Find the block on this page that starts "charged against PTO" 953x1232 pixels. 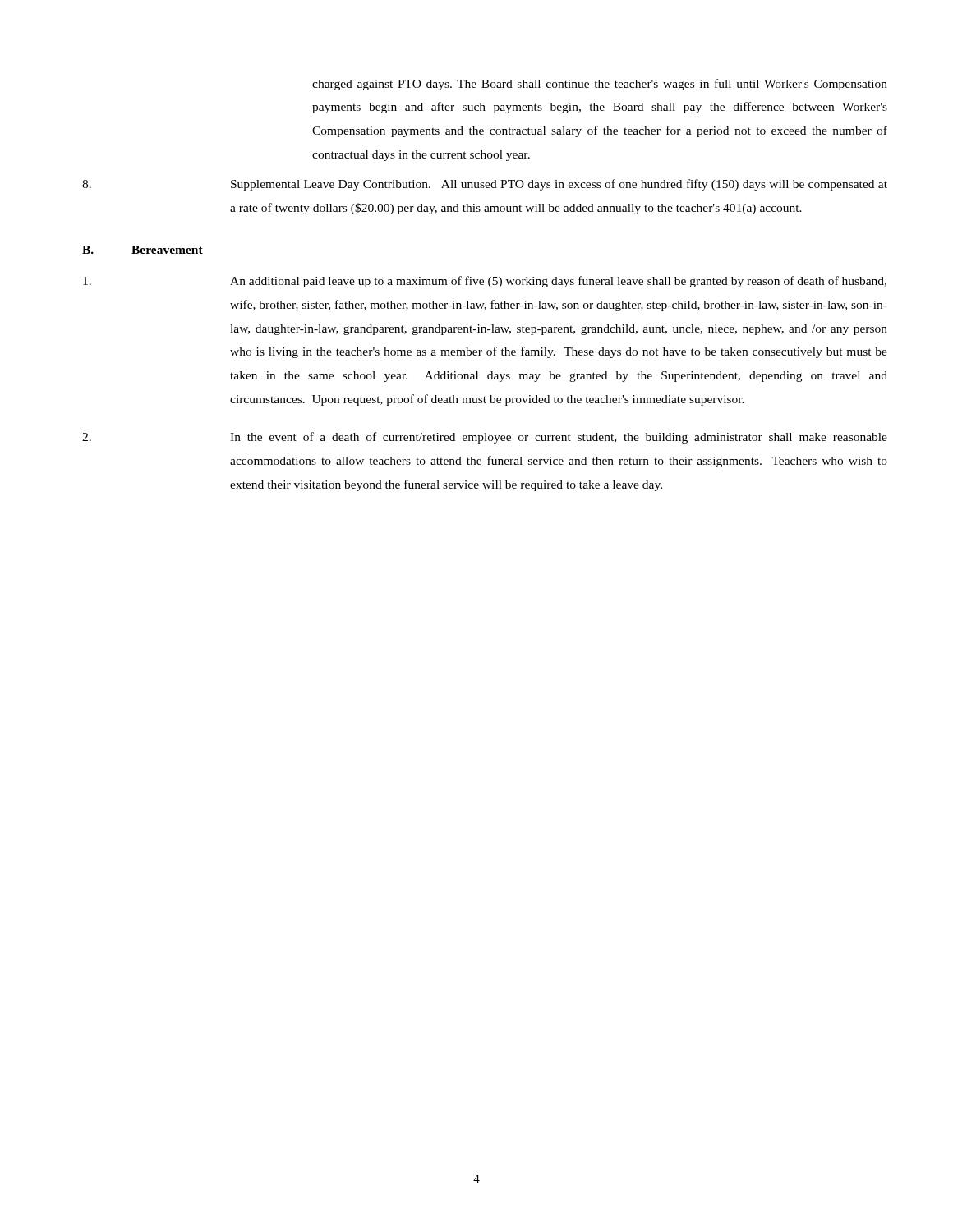point(600,119)
